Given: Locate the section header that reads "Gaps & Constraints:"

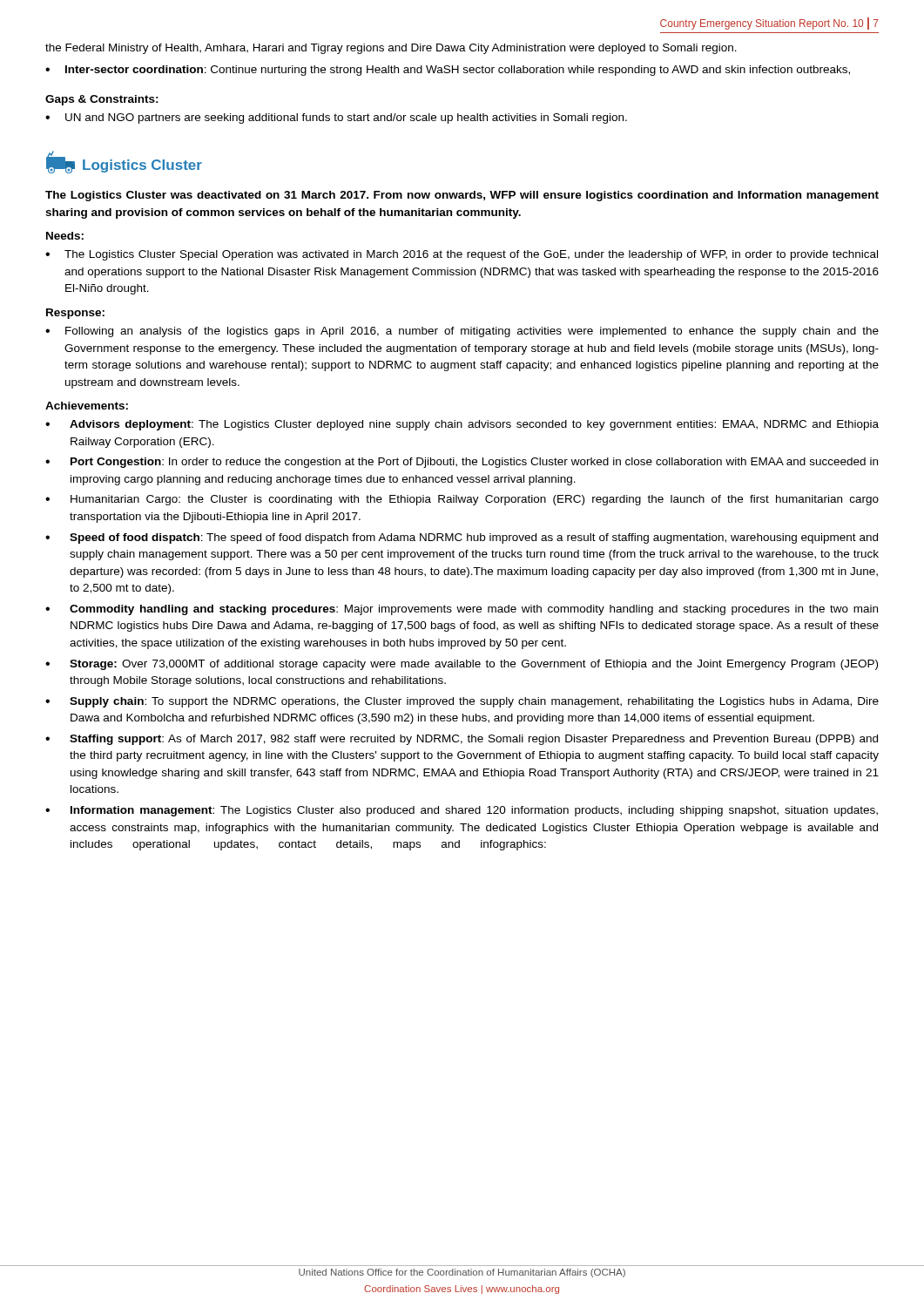Looking at the screenshot, I should pos(102,99).
